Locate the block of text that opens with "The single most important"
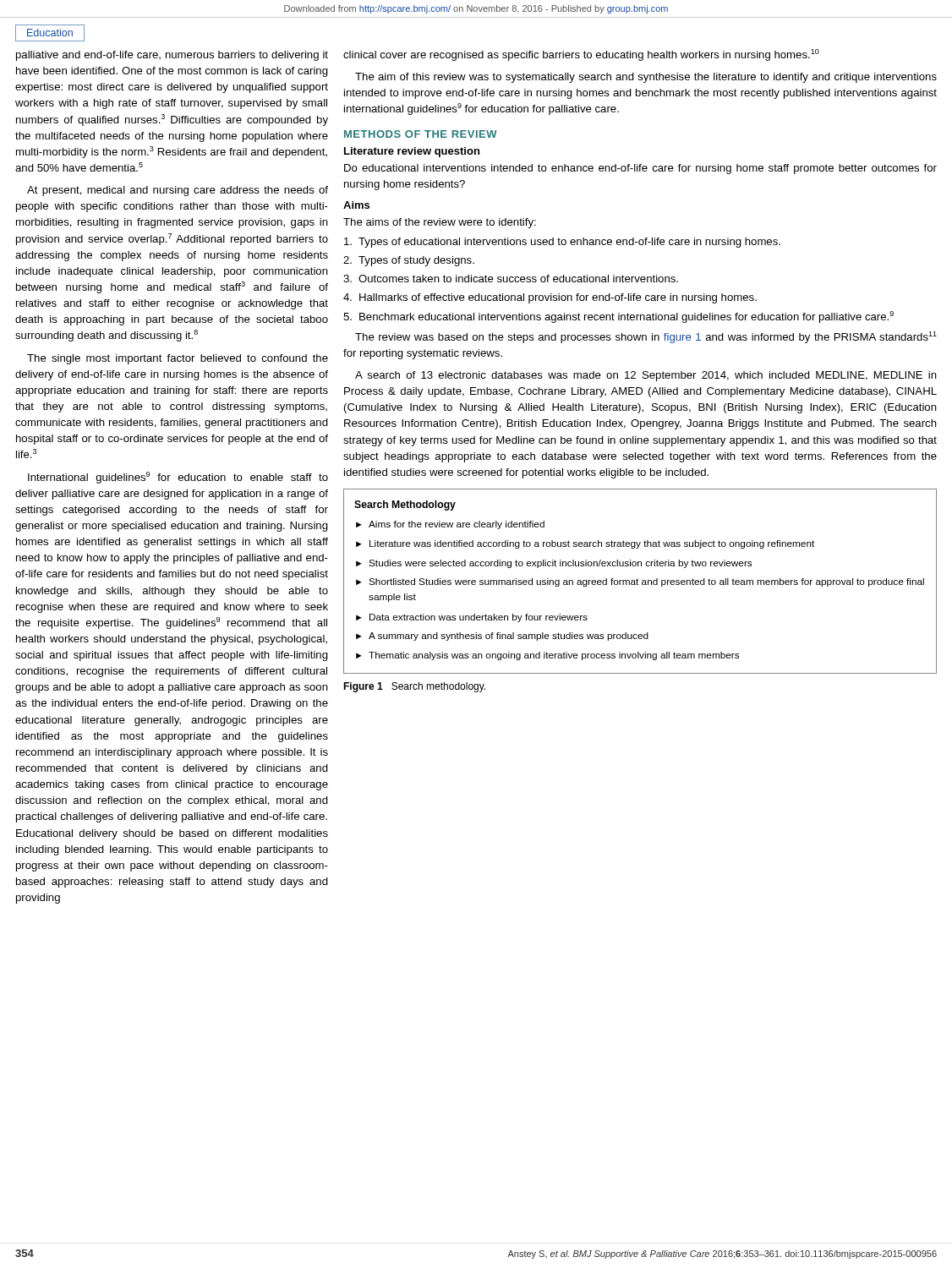This screenshot has width=952, height=1268. pyautogui.click(x=172, y=406)
